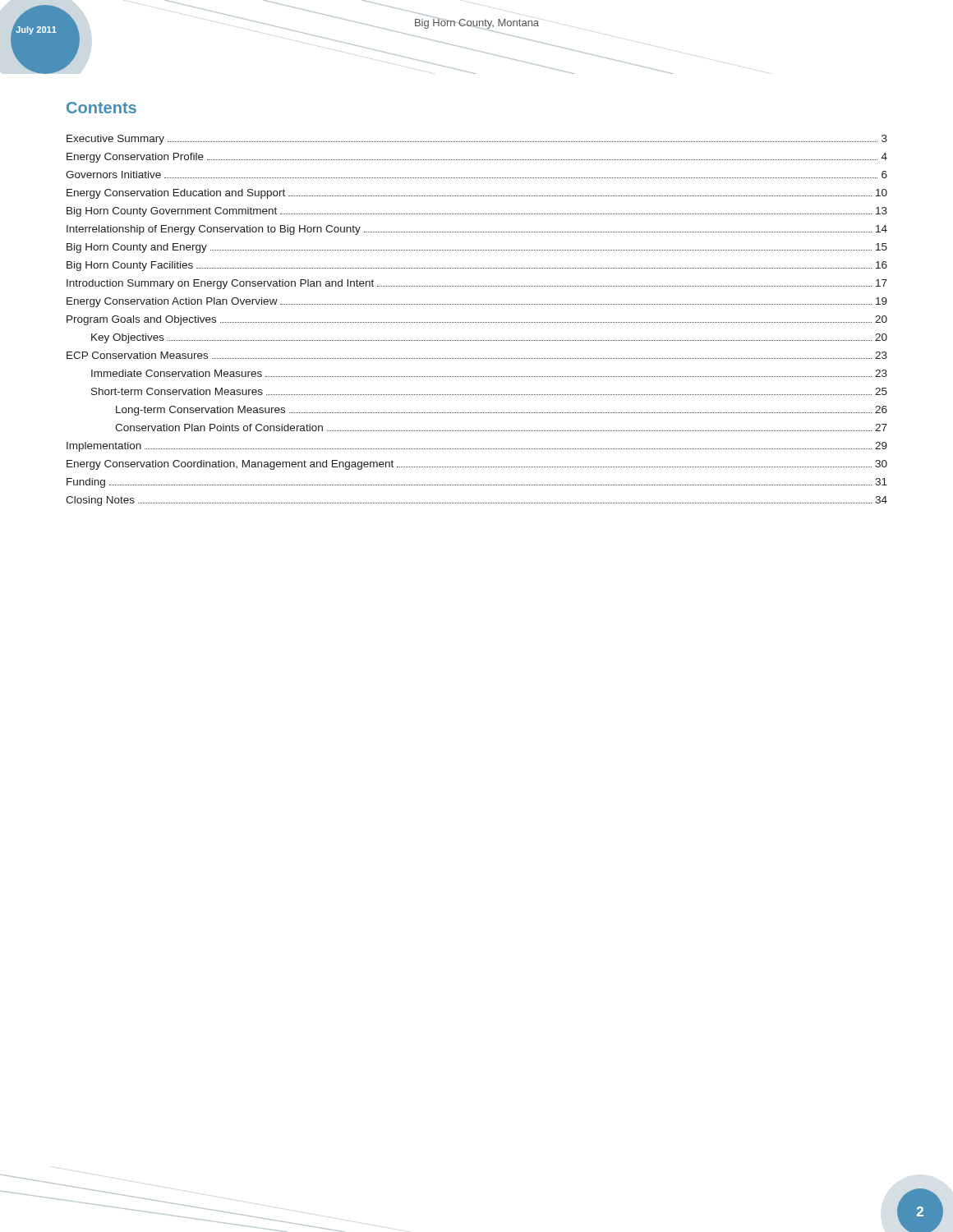Navigate to the block starting "Conservation Plan Points of Consideration 27"
This screenshot has width=953, height=1232.
pyautogui.click(x=501, y=428)
